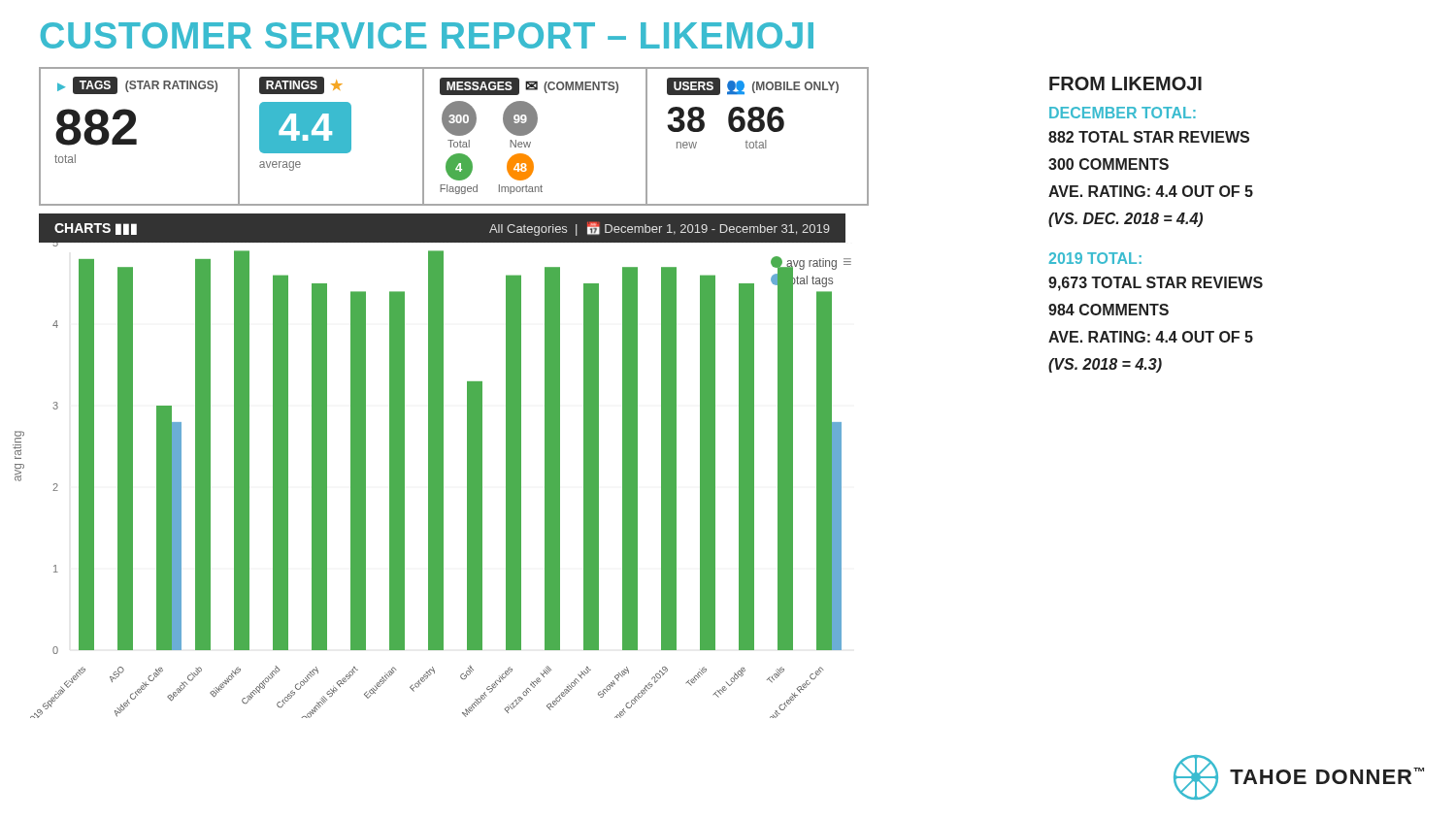Viewport: 1456px width, 819px height.
Task: Navigate to the text starting "► TAGS (STAR RATINGS) 882 total"
Action: click(136, 121)
